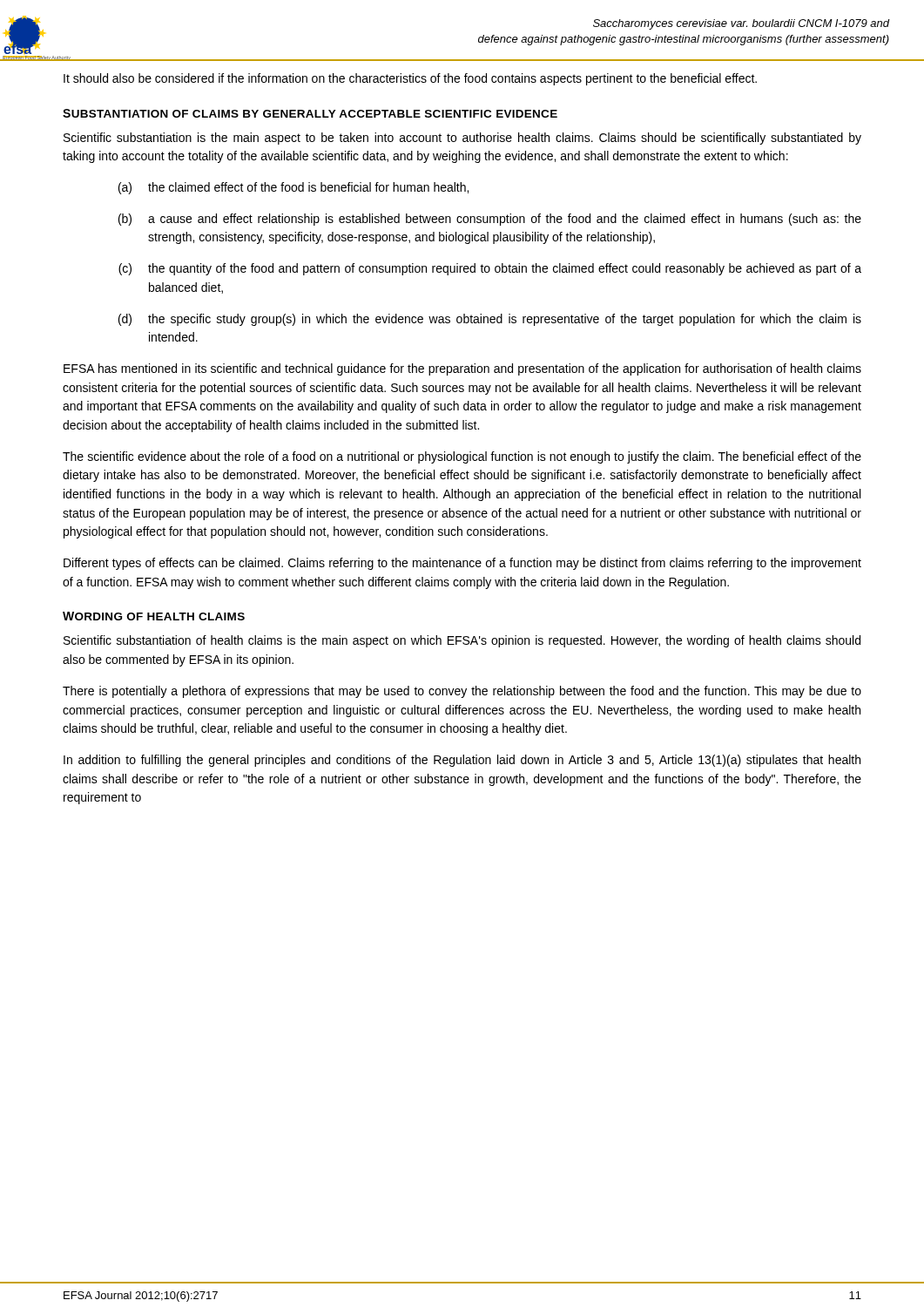Viewport: 924px width, 1307px height.
Task: Point to the region starting "There is potentially a plethora of expressions"
Action: (462, 710)
